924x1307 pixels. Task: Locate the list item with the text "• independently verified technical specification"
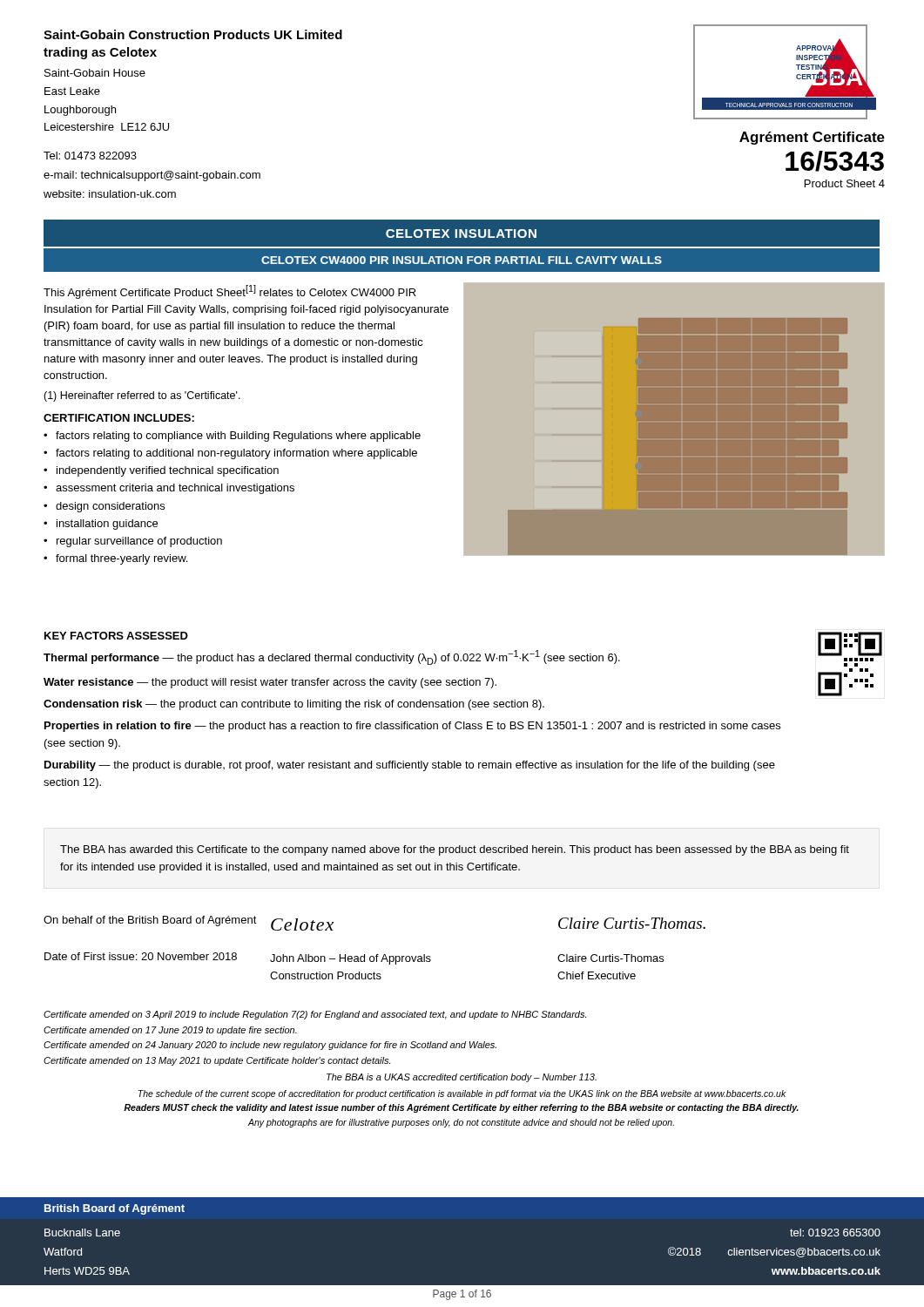(x=161, y=471)
